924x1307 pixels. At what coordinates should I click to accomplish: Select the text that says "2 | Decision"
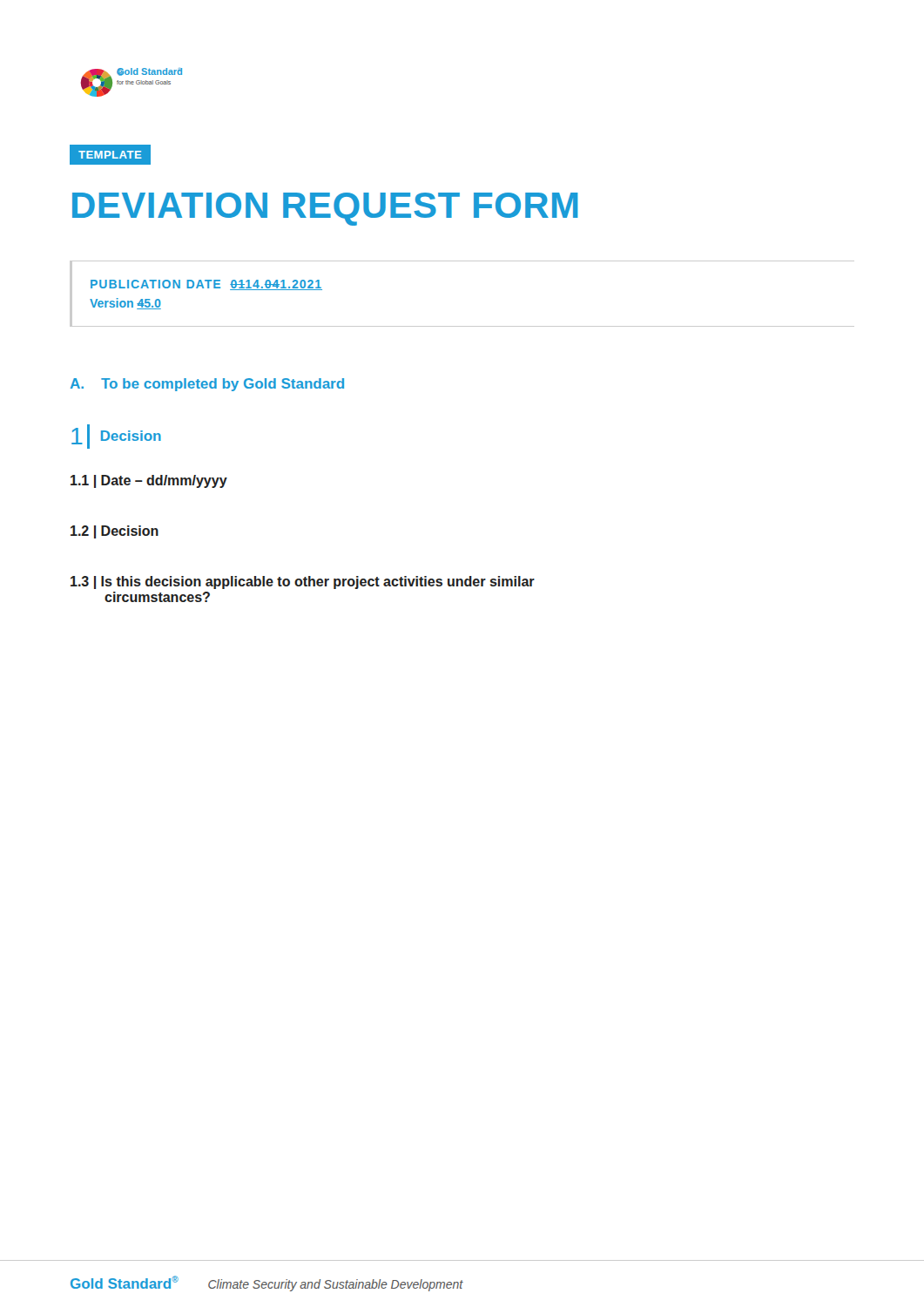(115, 532)
